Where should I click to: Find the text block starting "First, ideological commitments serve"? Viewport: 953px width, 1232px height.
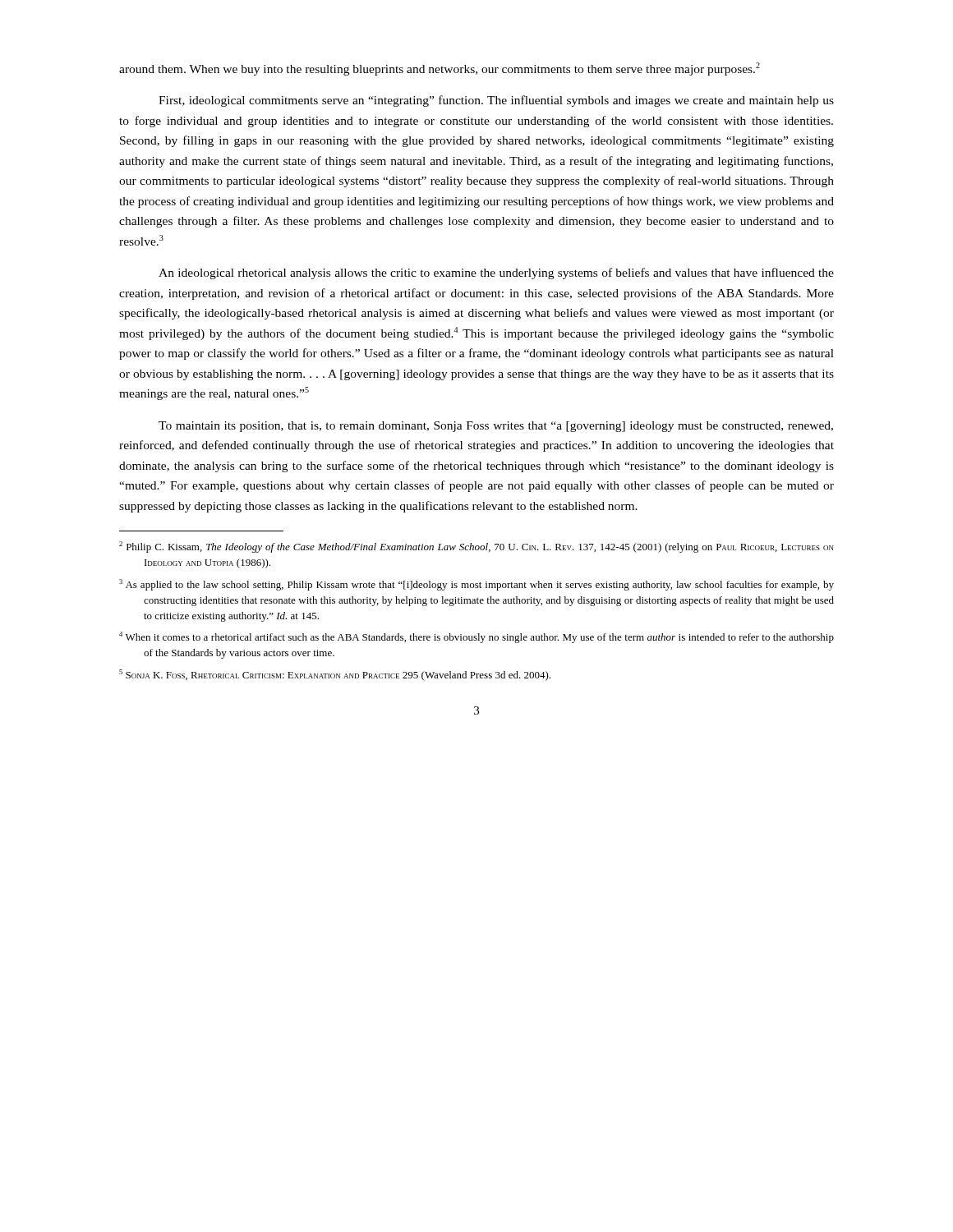pyautogui.click(x=476, y=171)
